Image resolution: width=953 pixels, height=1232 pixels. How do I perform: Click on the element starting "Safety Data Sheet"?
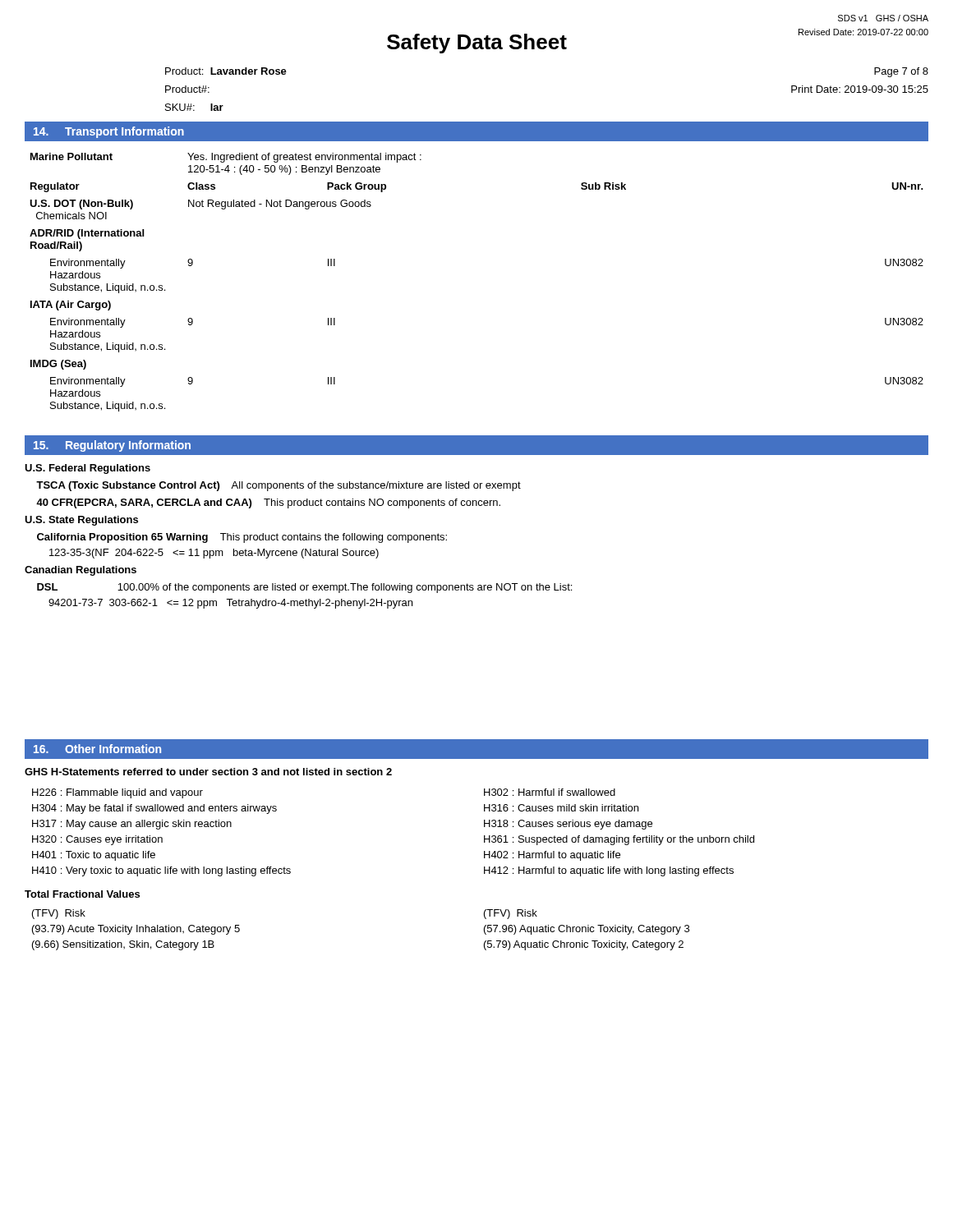pos(476,42)
